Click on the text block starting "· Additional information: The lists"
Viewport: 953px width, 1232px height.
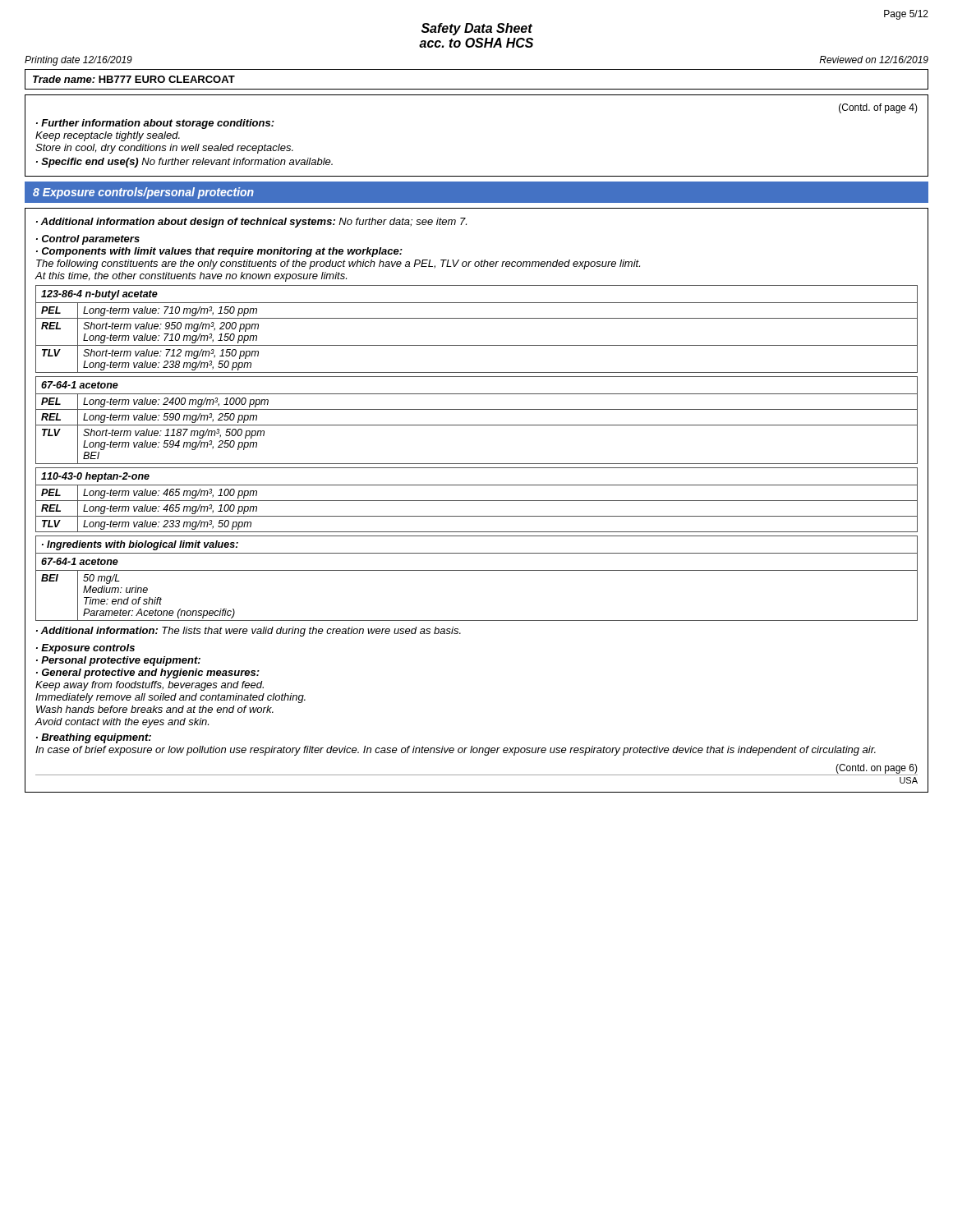pyautogui.click(x=249, y=630)
